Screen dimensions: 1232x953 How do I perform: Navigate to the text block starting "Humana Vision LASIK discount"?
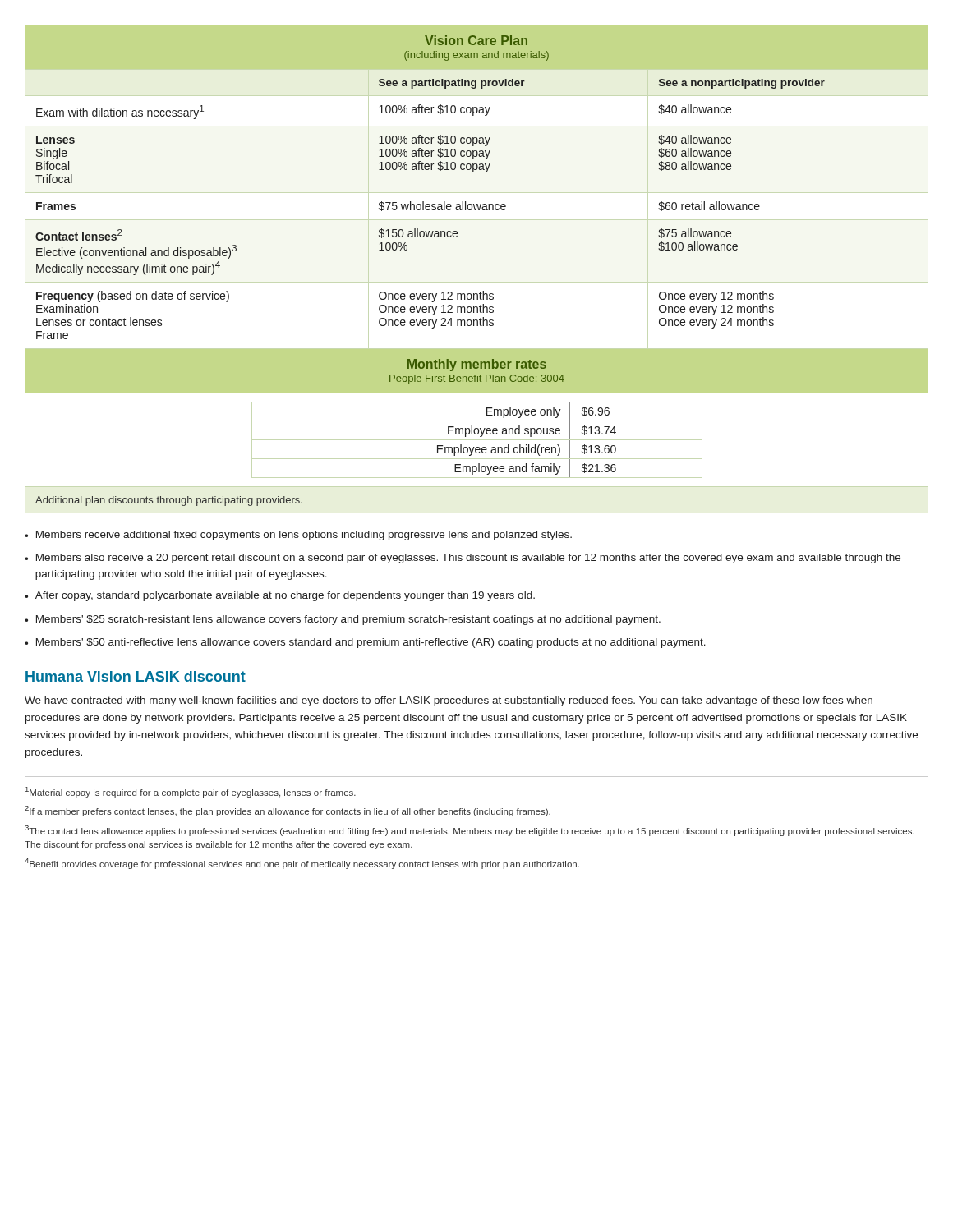click(135, 677)
